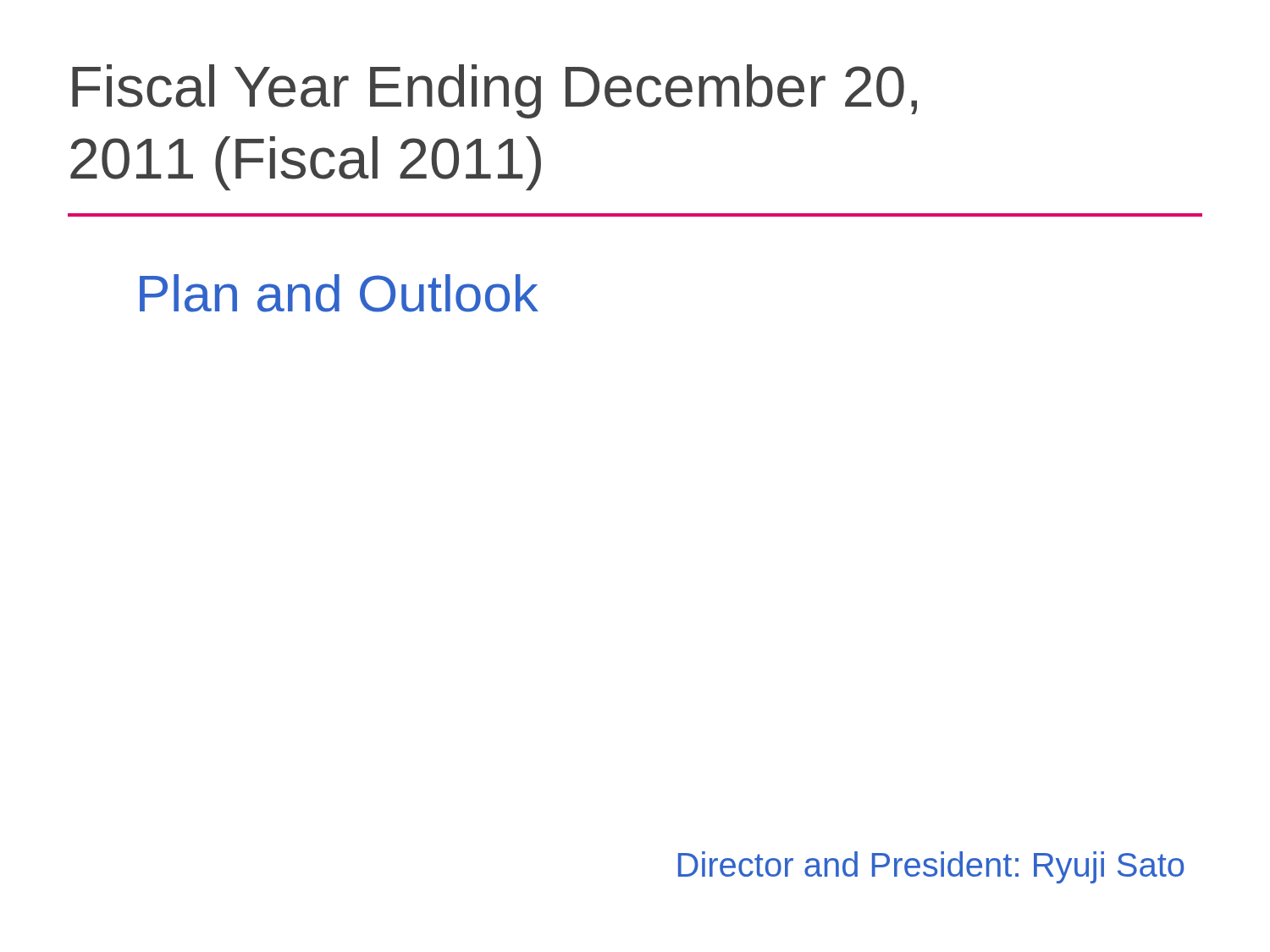Click on the section header that says "Plan and Outlook"

tap(337, 294)
